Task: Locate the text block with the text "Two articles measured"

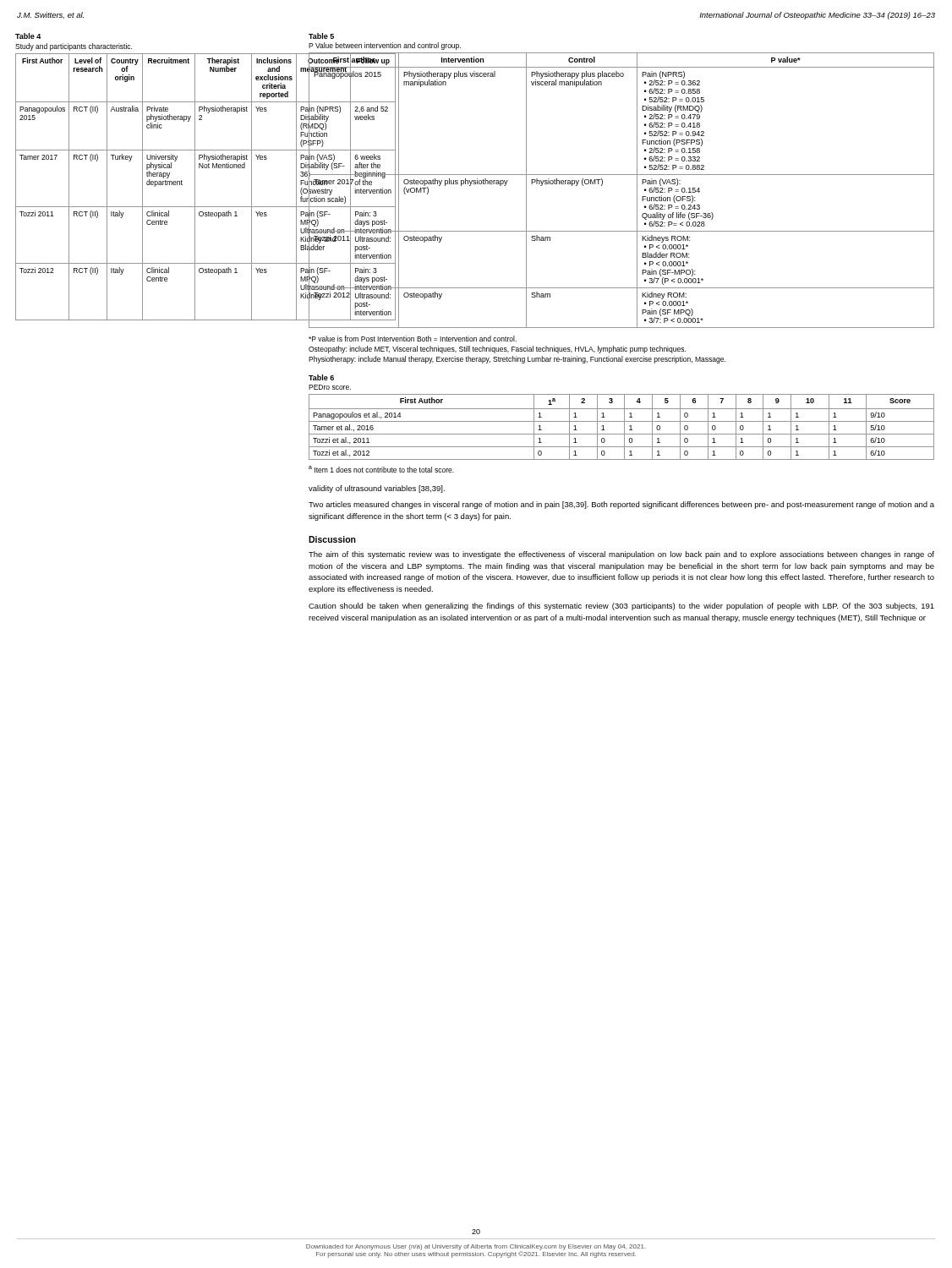Action: [x=621, y=510]
